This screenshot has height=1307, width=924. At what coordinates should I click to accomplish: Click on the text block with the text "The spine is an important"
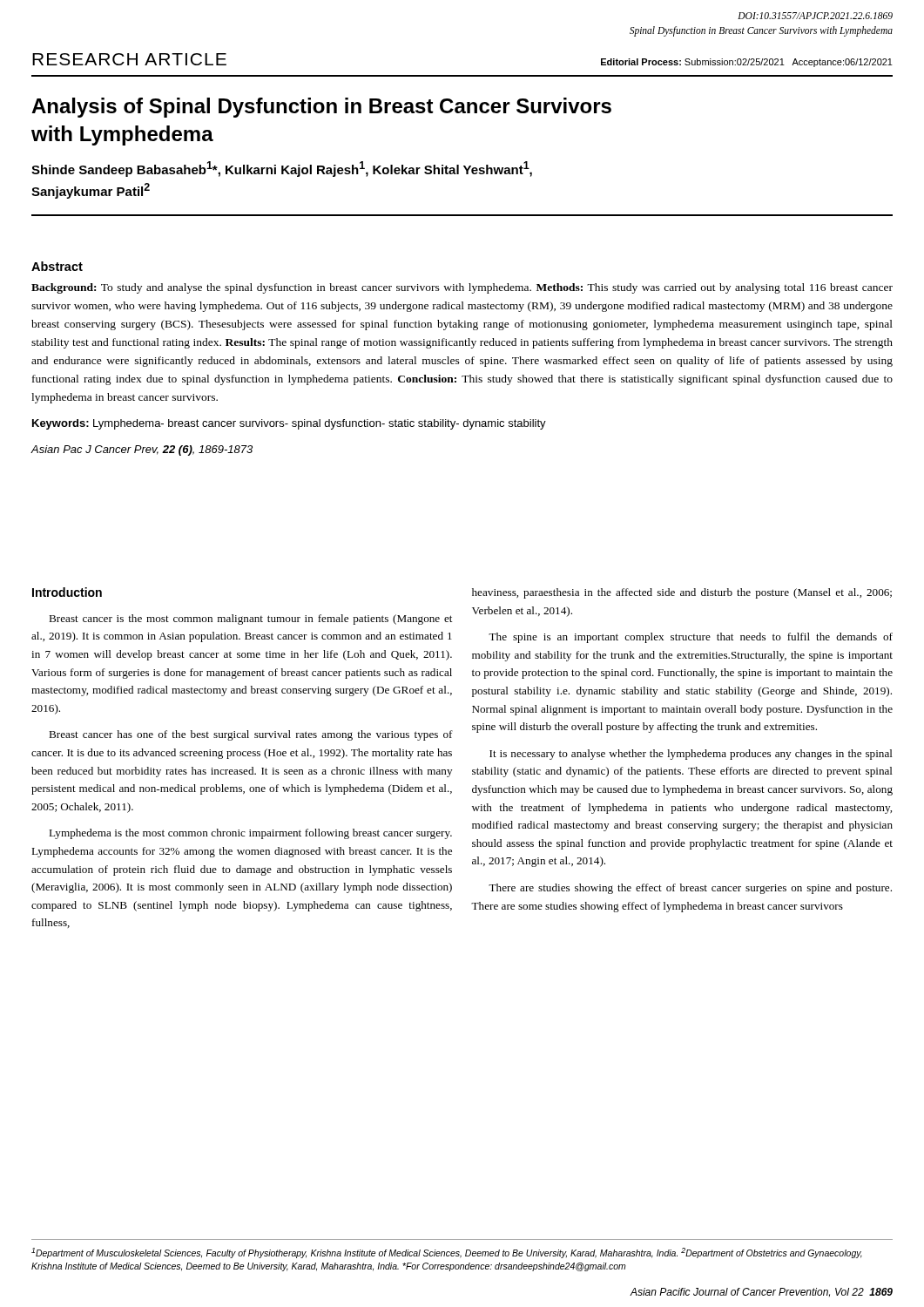(682, 682)
